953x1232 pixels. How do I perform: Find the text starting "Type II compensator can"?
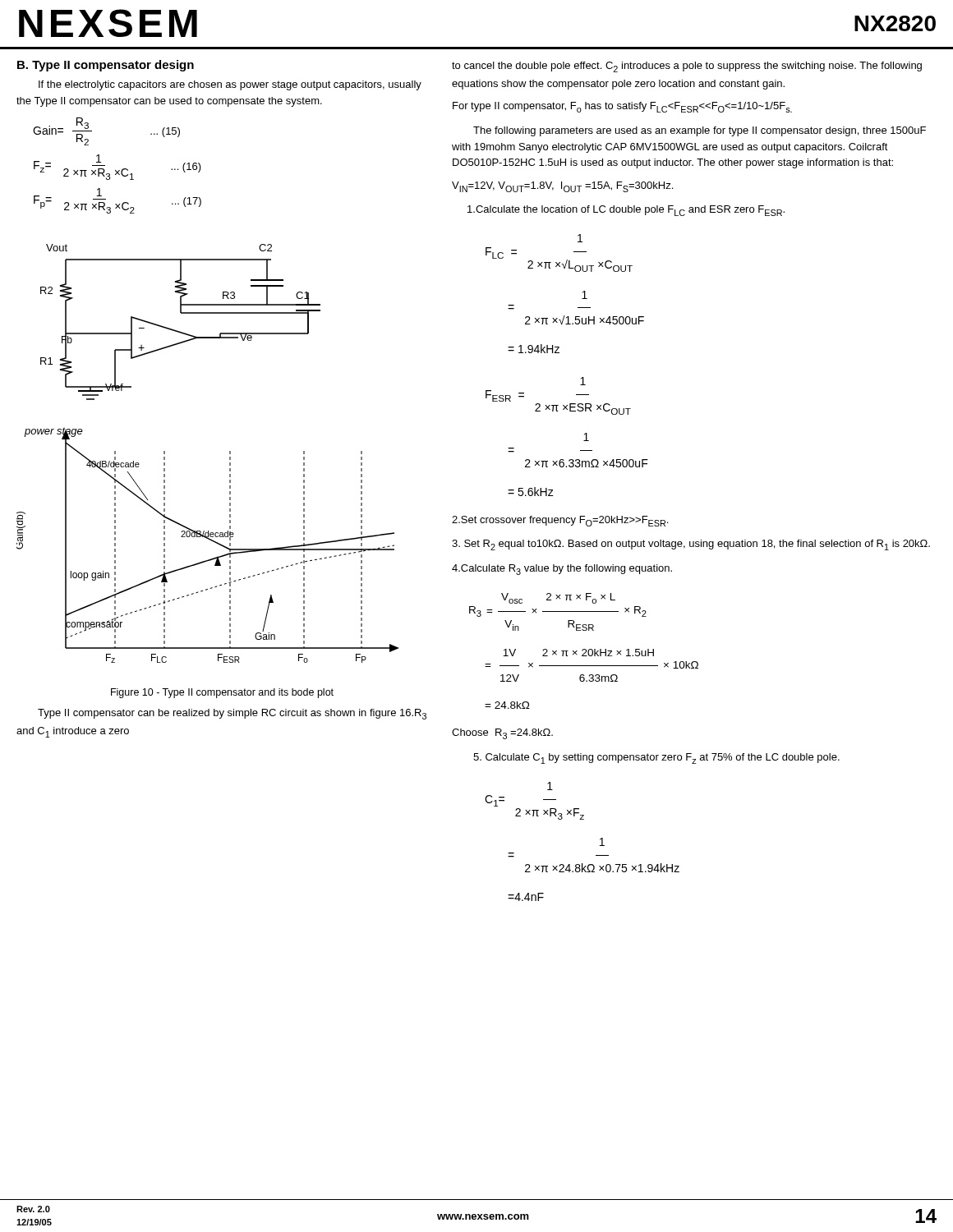tap(222, 723)
